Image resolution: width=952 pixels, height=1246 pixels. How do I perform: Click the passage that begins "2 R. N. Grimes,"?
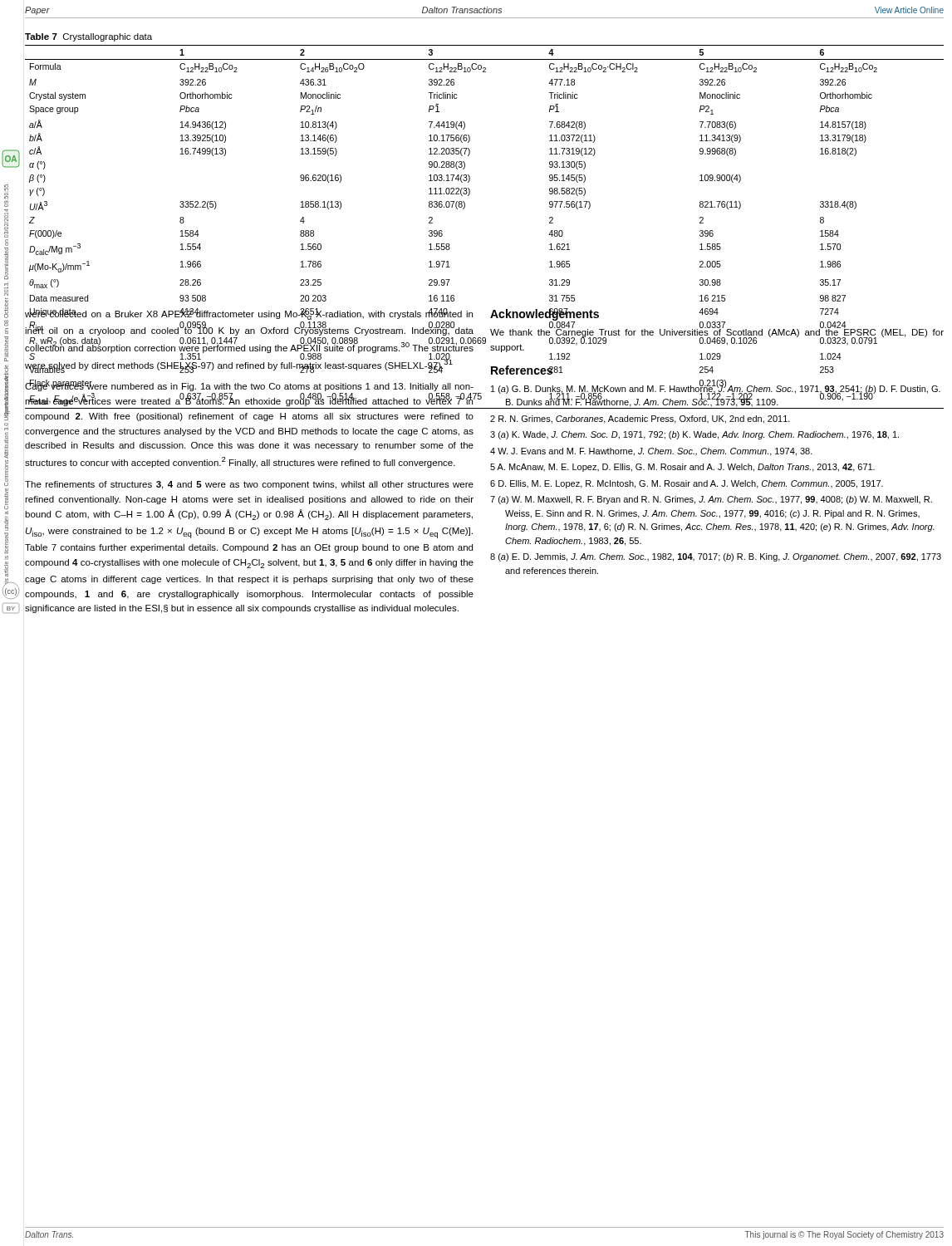(640, 418)
